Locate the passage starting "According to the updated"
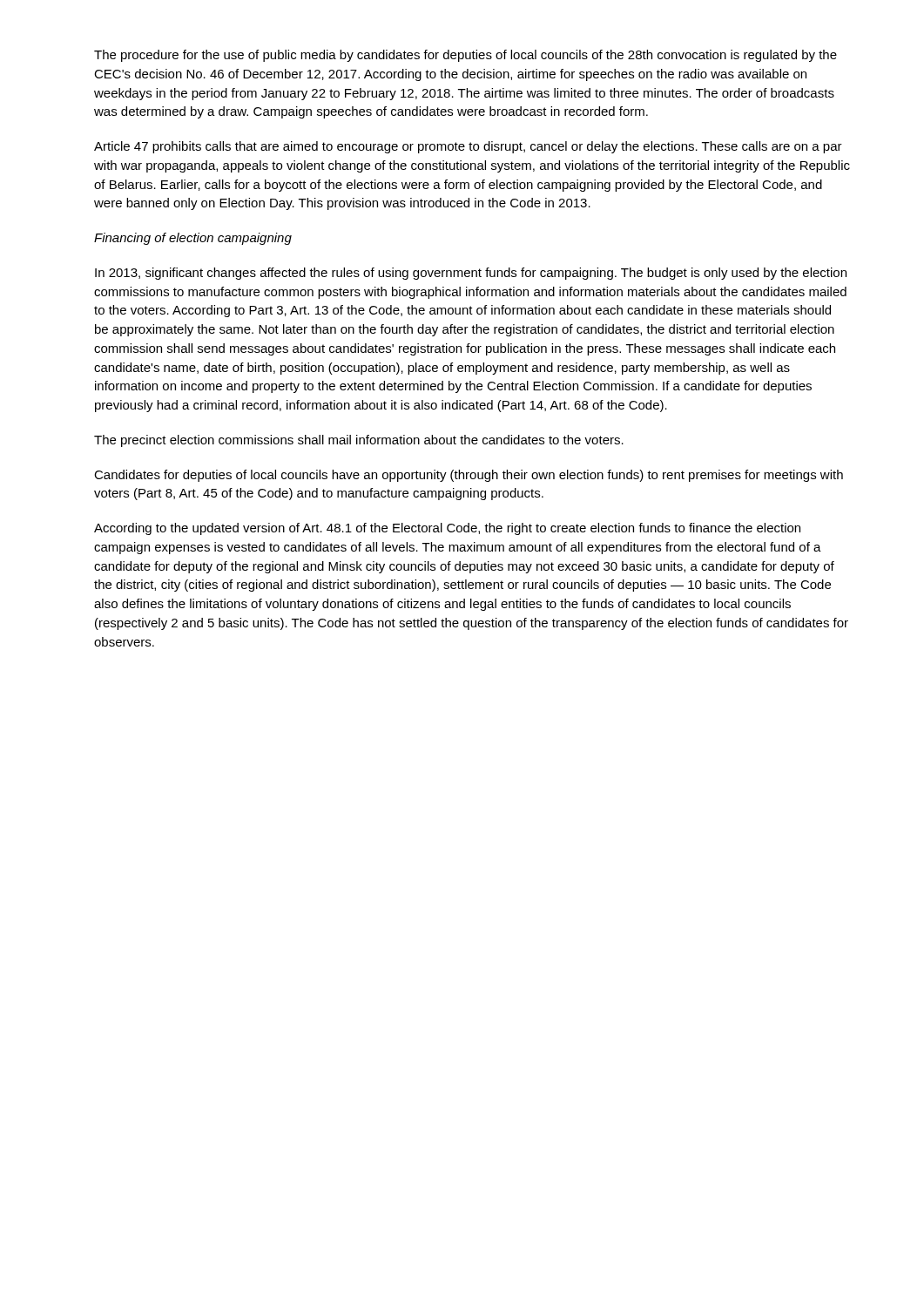The height and width of the screenshot is (1307, 924). point(471,584)
